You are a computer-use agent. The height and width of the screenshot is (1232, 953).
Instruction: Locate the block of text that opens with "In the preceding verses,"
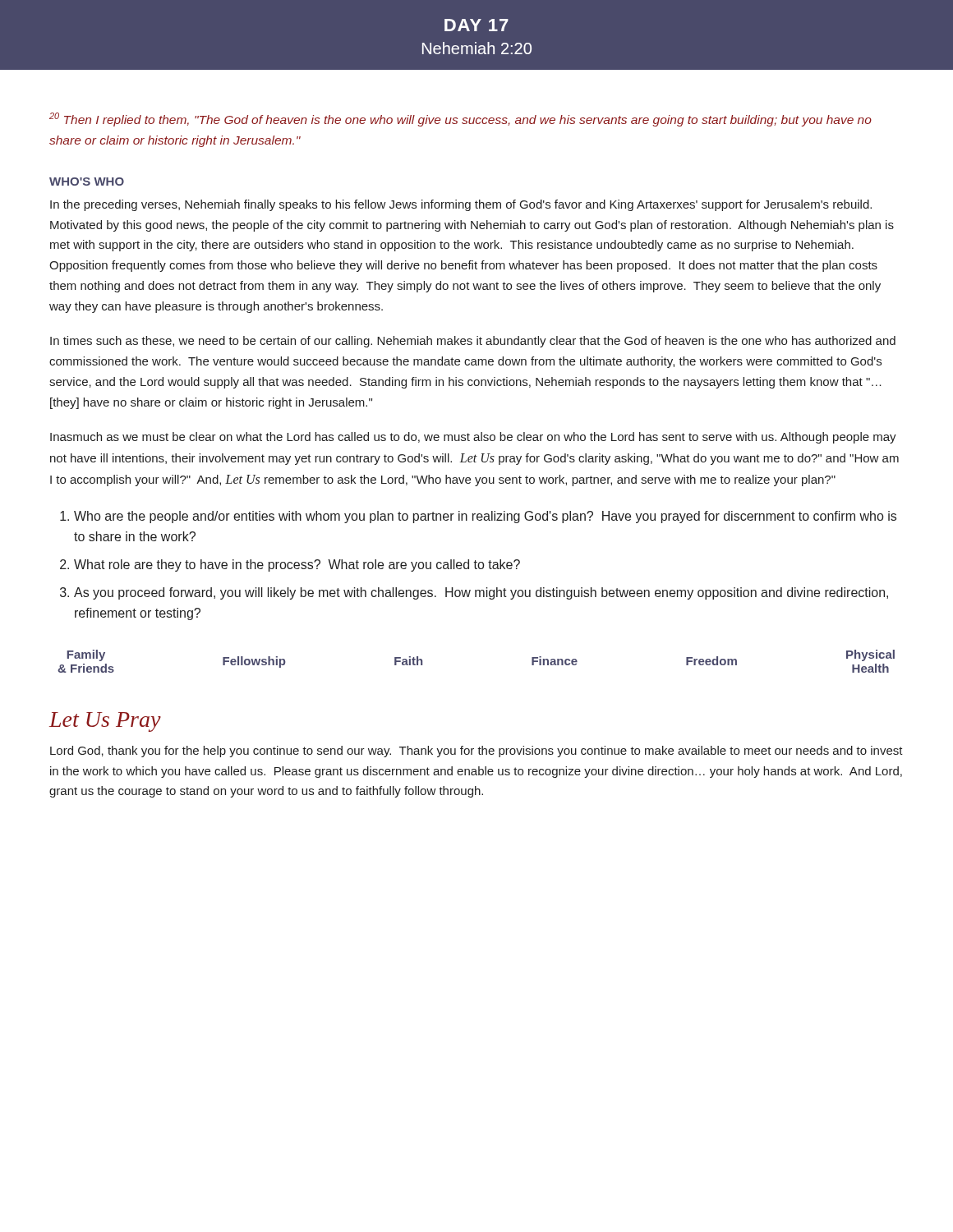tap(472, 255)
